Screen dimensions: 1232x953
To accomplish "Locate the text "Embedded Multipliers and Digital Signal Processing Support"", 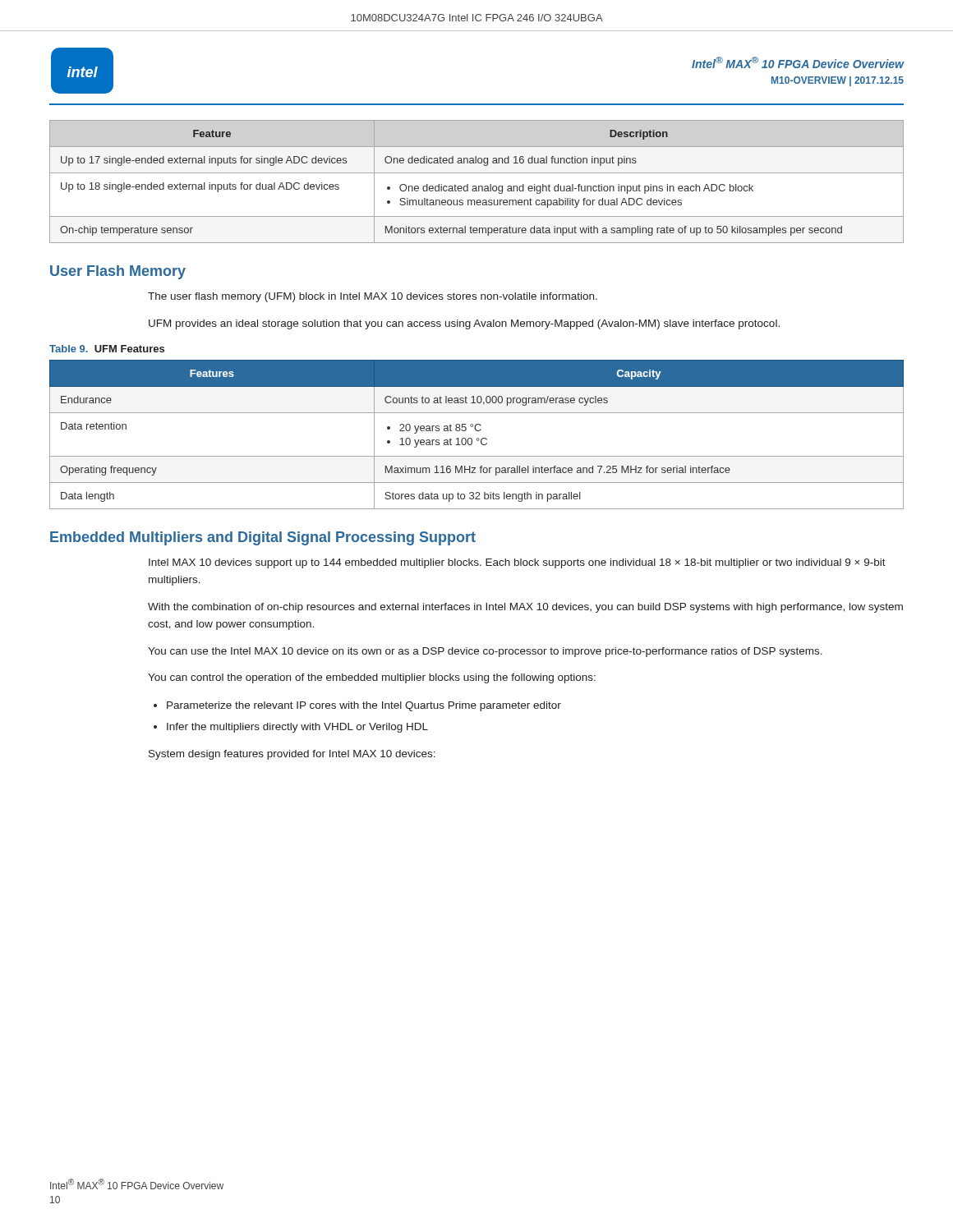I will click(263, 537).
